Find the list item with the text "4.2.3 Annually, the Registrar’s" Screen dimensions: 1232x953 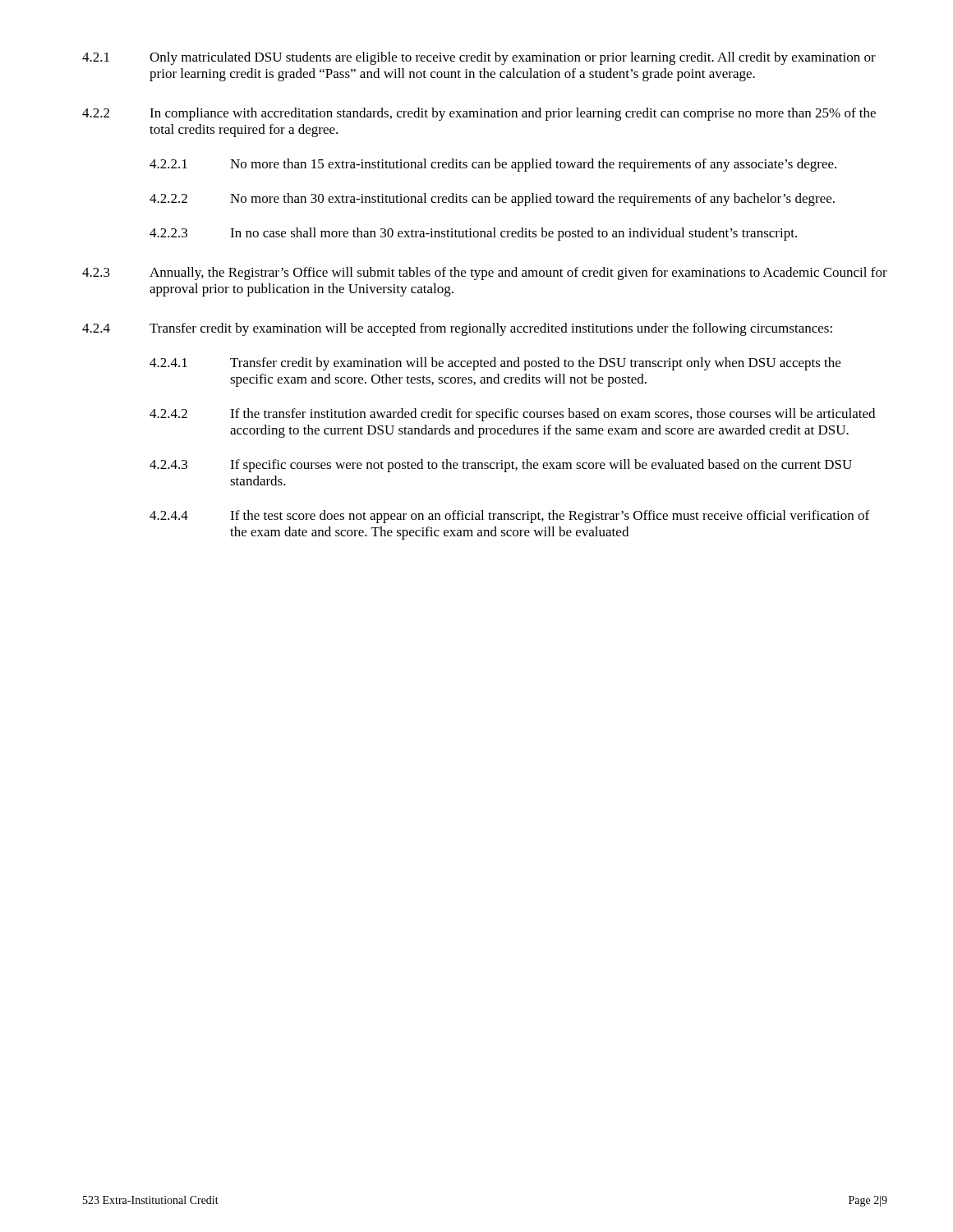point(485,281)
